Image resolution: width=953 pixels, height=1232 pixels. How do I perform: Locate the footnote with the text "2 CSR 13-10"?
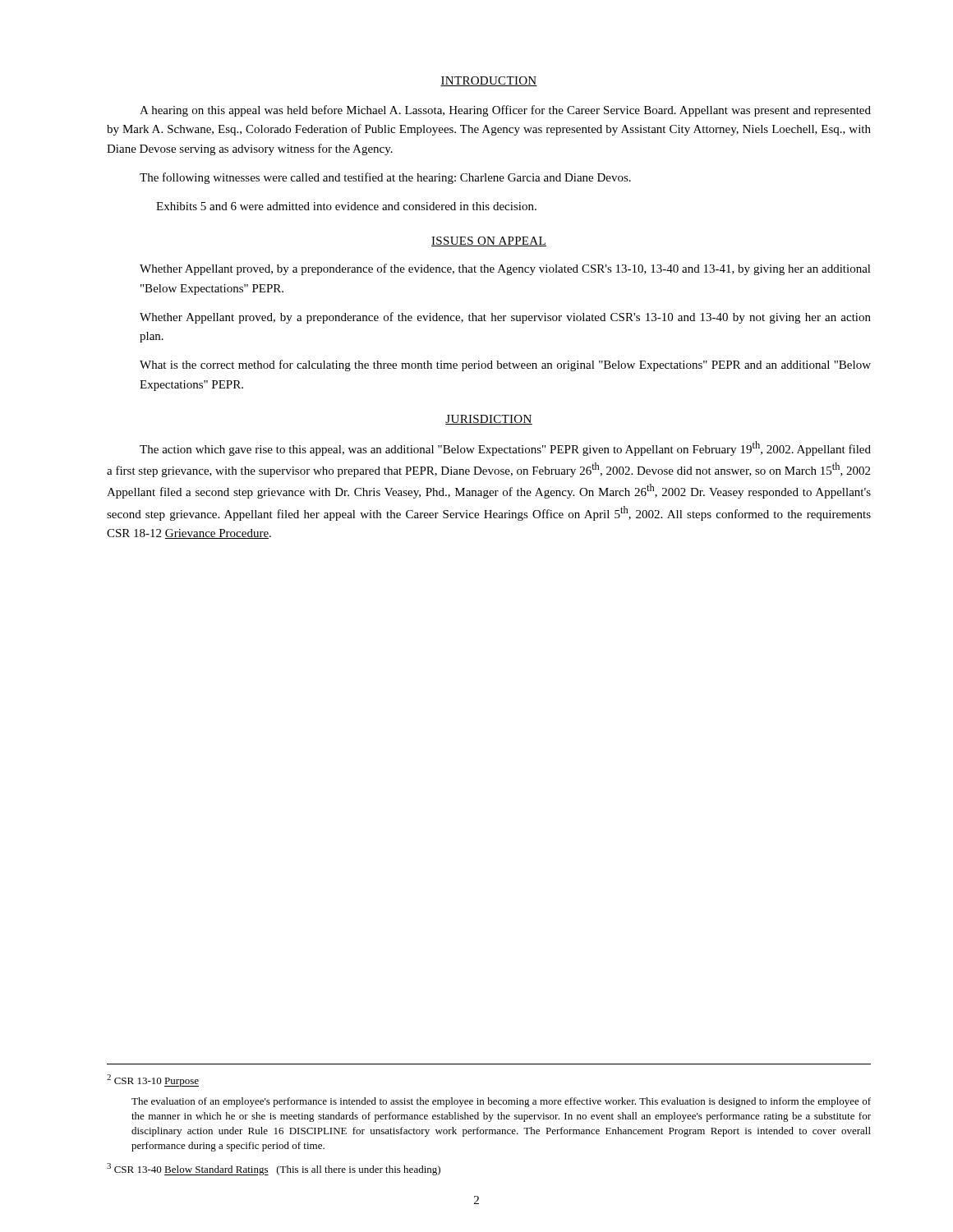(153, 1080)
